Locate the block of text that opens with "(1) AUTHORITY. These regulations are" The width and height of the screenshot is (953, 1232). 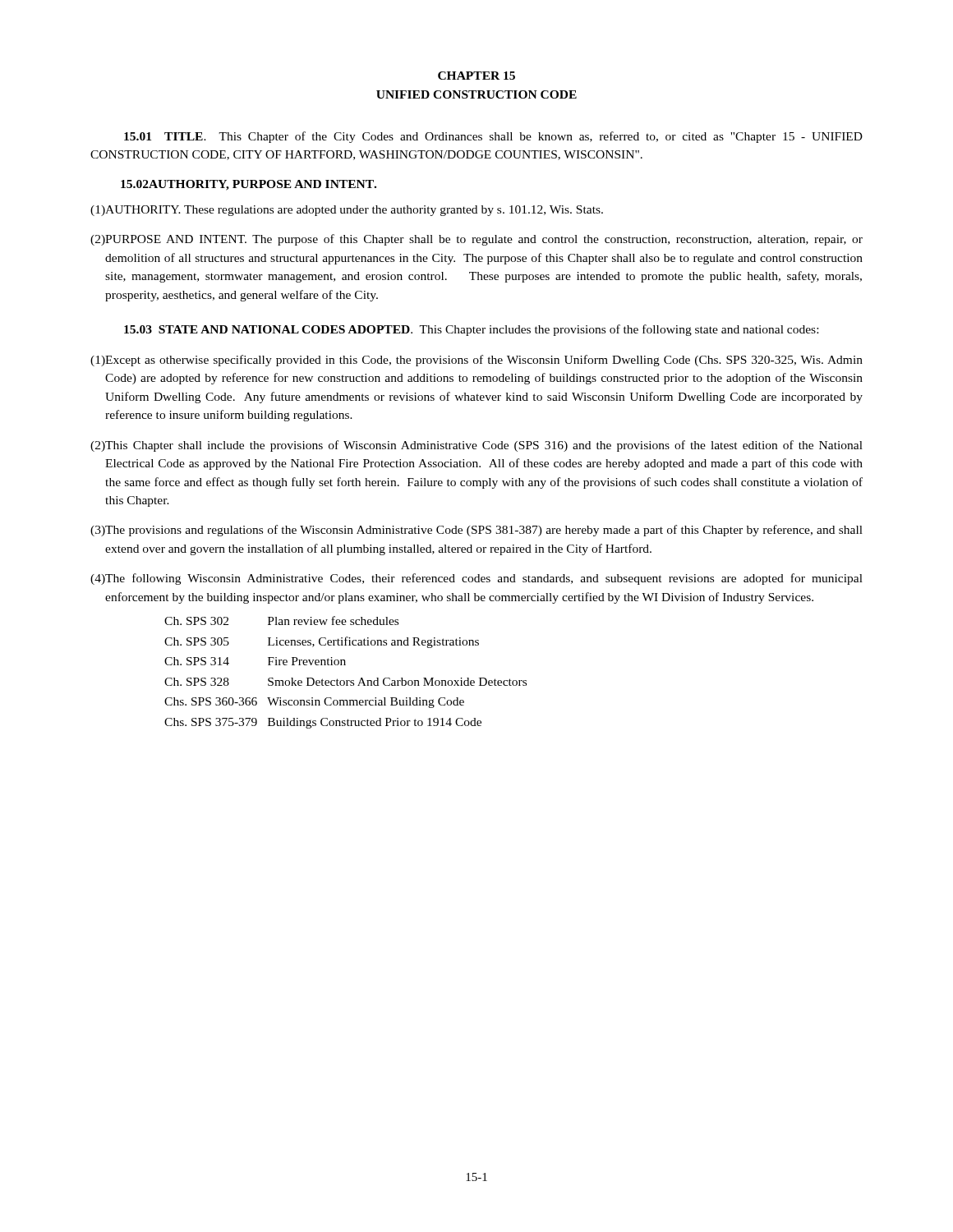(347, 210)
